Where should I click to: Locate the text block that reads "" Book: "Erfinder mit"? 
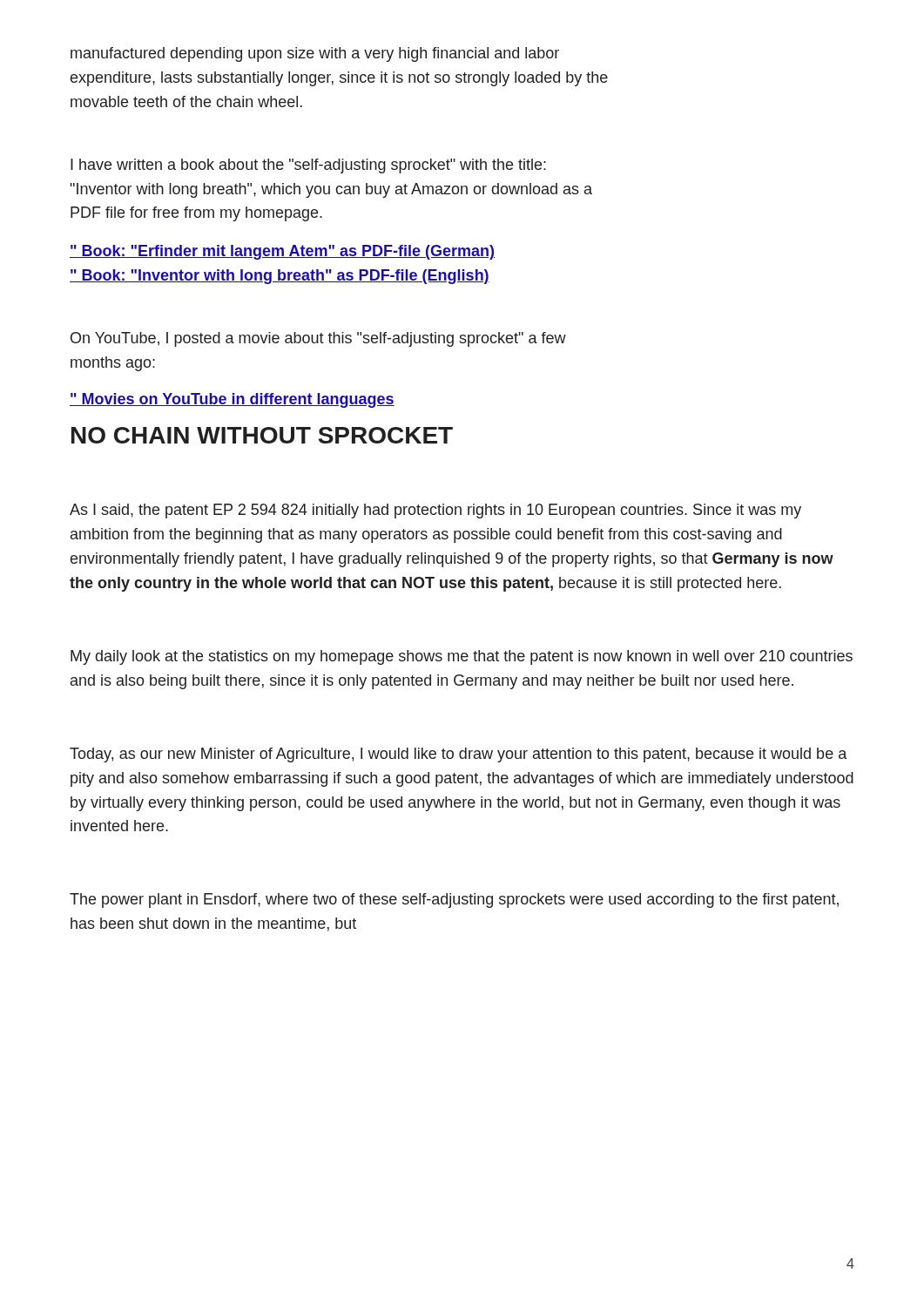[282, 263]
